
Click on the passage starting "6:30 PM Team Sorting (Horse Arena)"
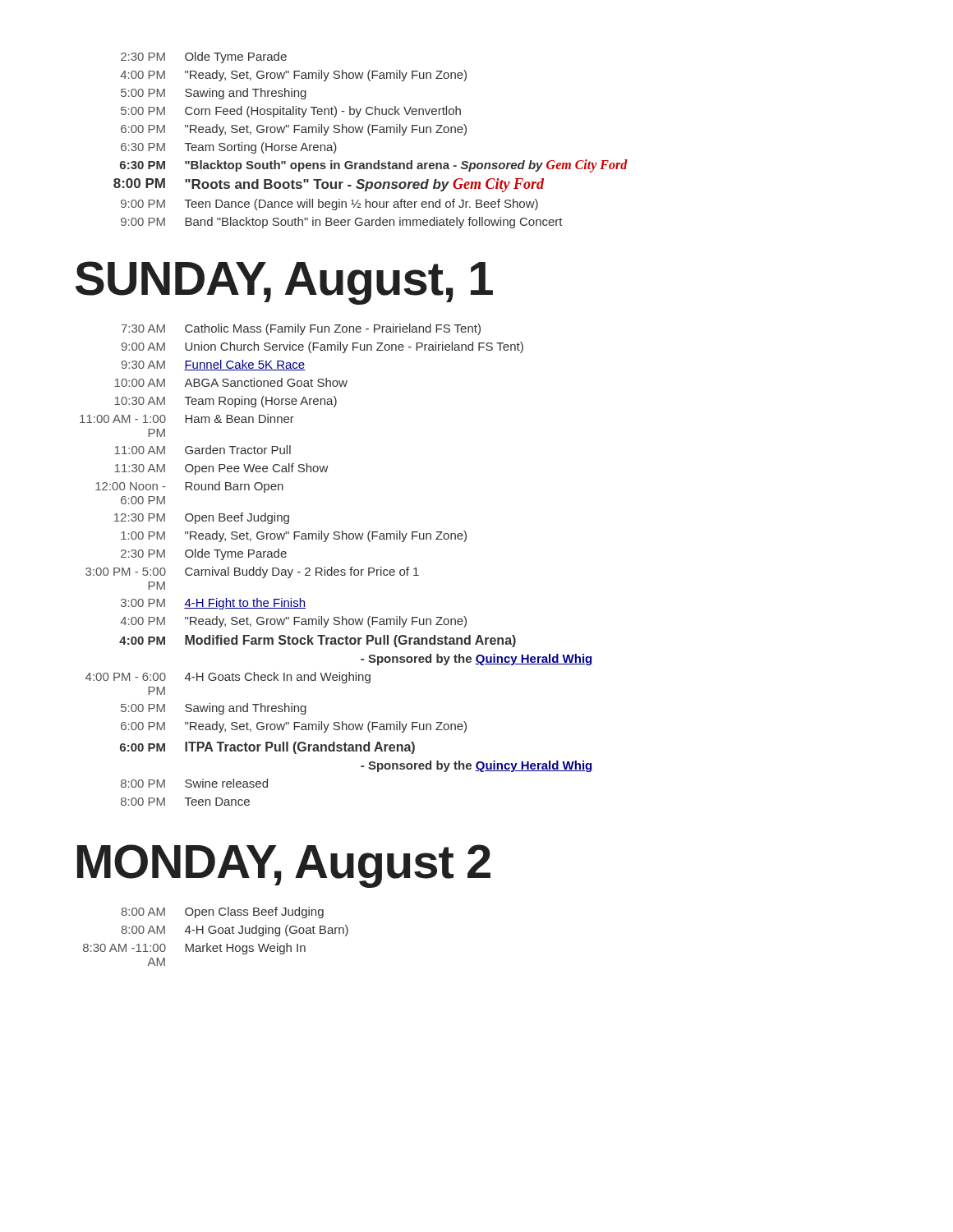[229, 148]
